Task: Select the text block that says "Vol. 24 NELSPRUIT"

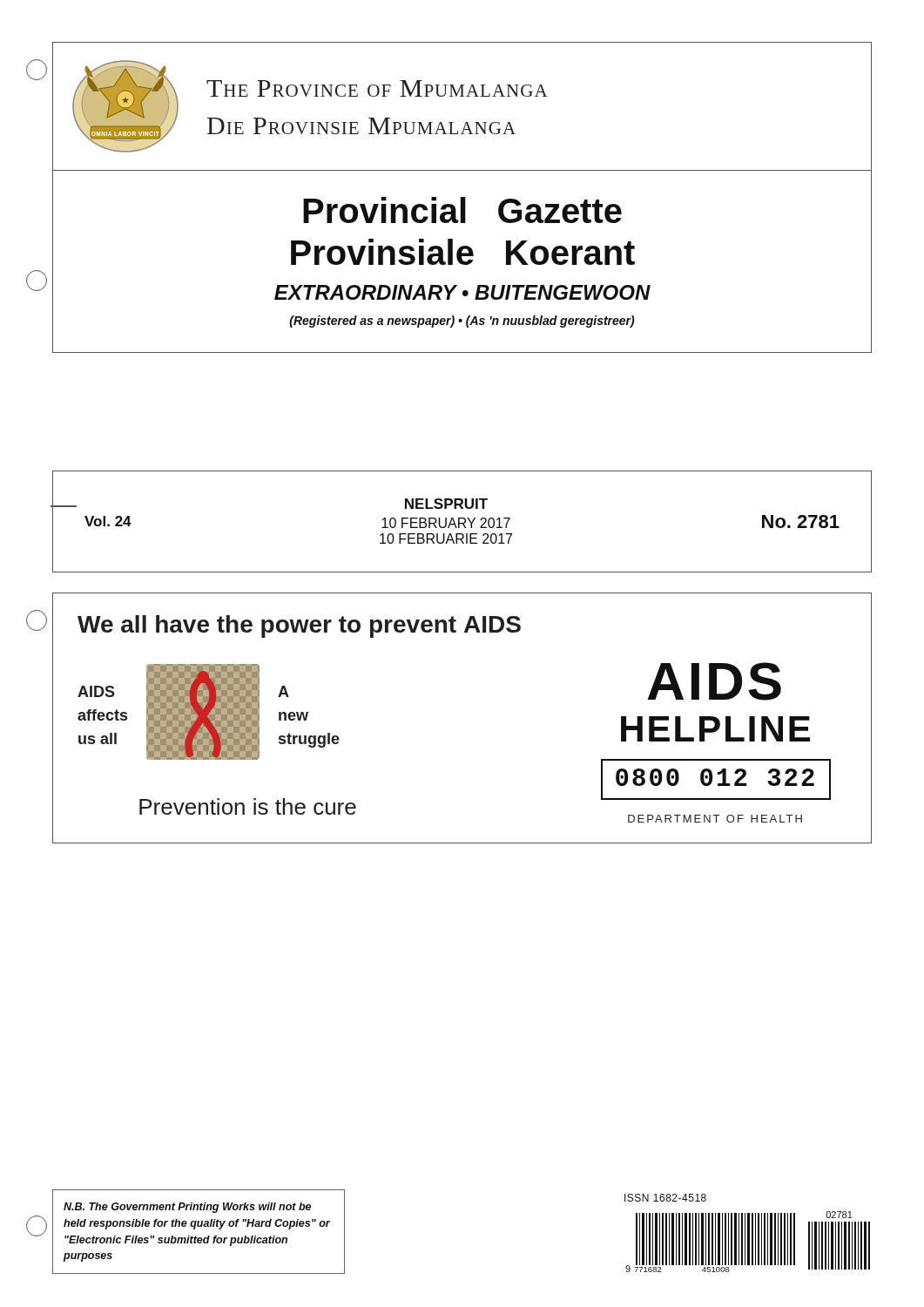Action: click(462, 521)
